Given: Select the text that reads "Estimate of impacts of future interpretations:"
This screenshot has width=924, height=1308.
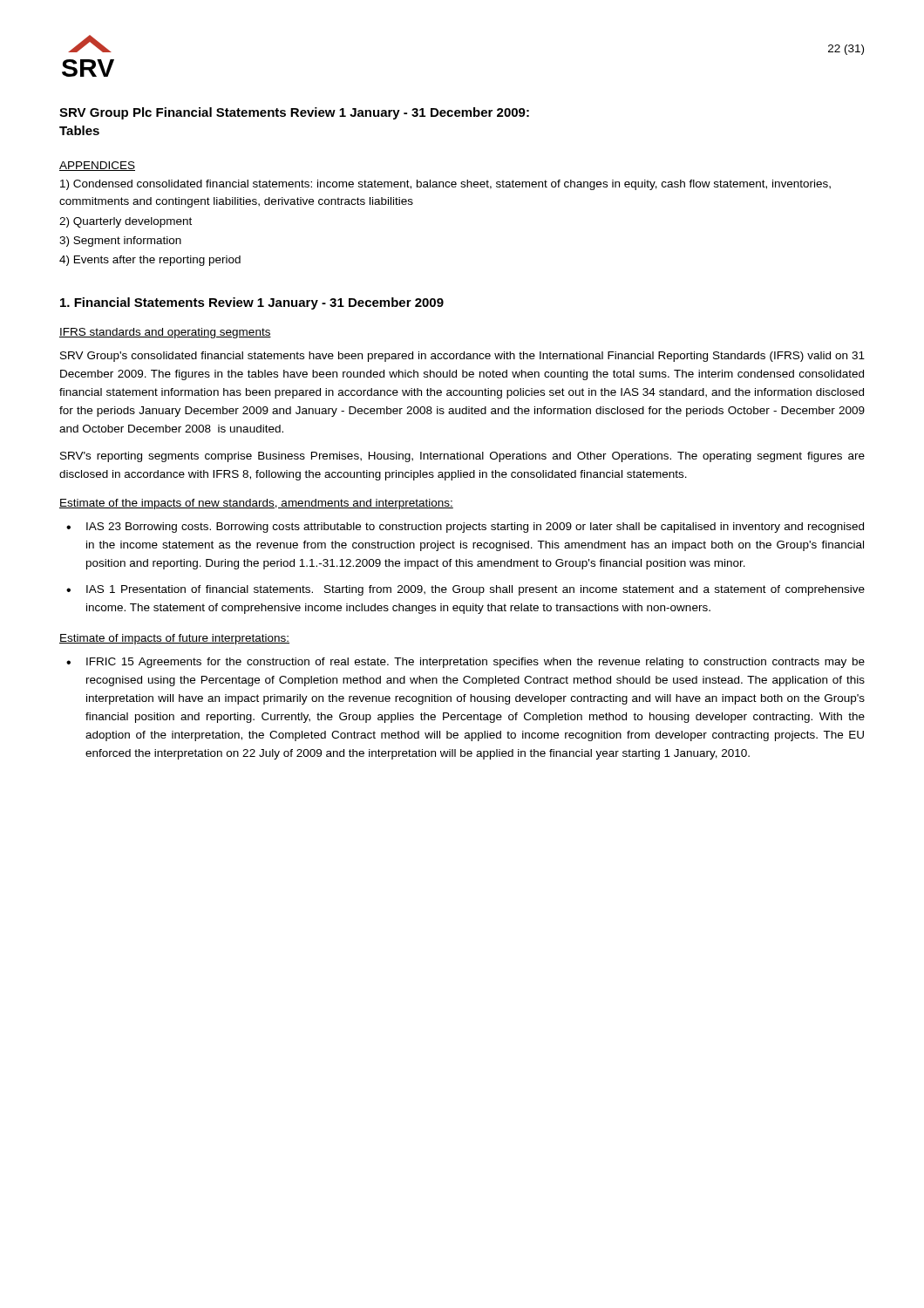Looking at the screenshot, I should pyautogui.click(x=174, y=638).
